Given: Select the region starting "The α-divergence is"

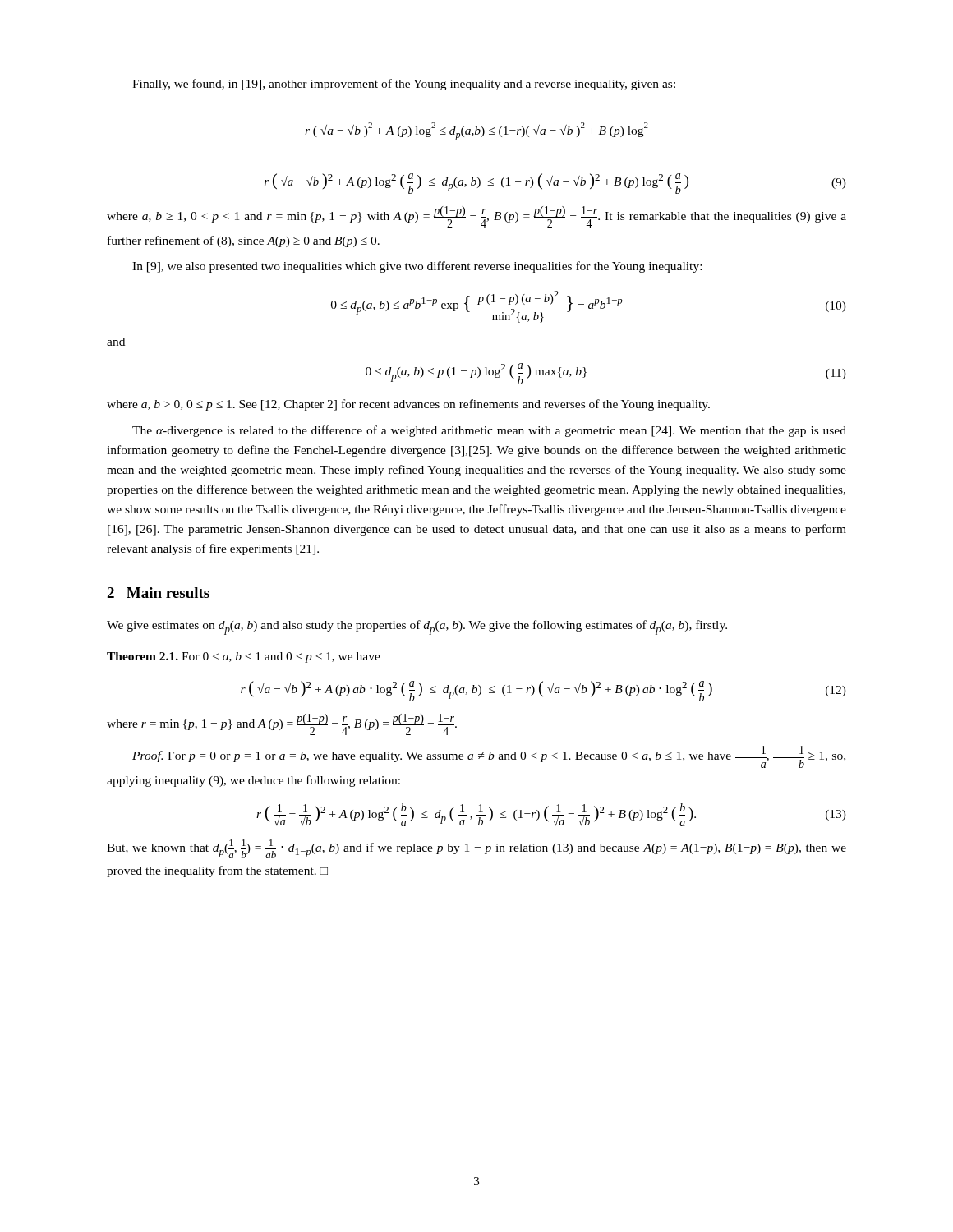Looking at the screenshot, I should pos(476,490).
